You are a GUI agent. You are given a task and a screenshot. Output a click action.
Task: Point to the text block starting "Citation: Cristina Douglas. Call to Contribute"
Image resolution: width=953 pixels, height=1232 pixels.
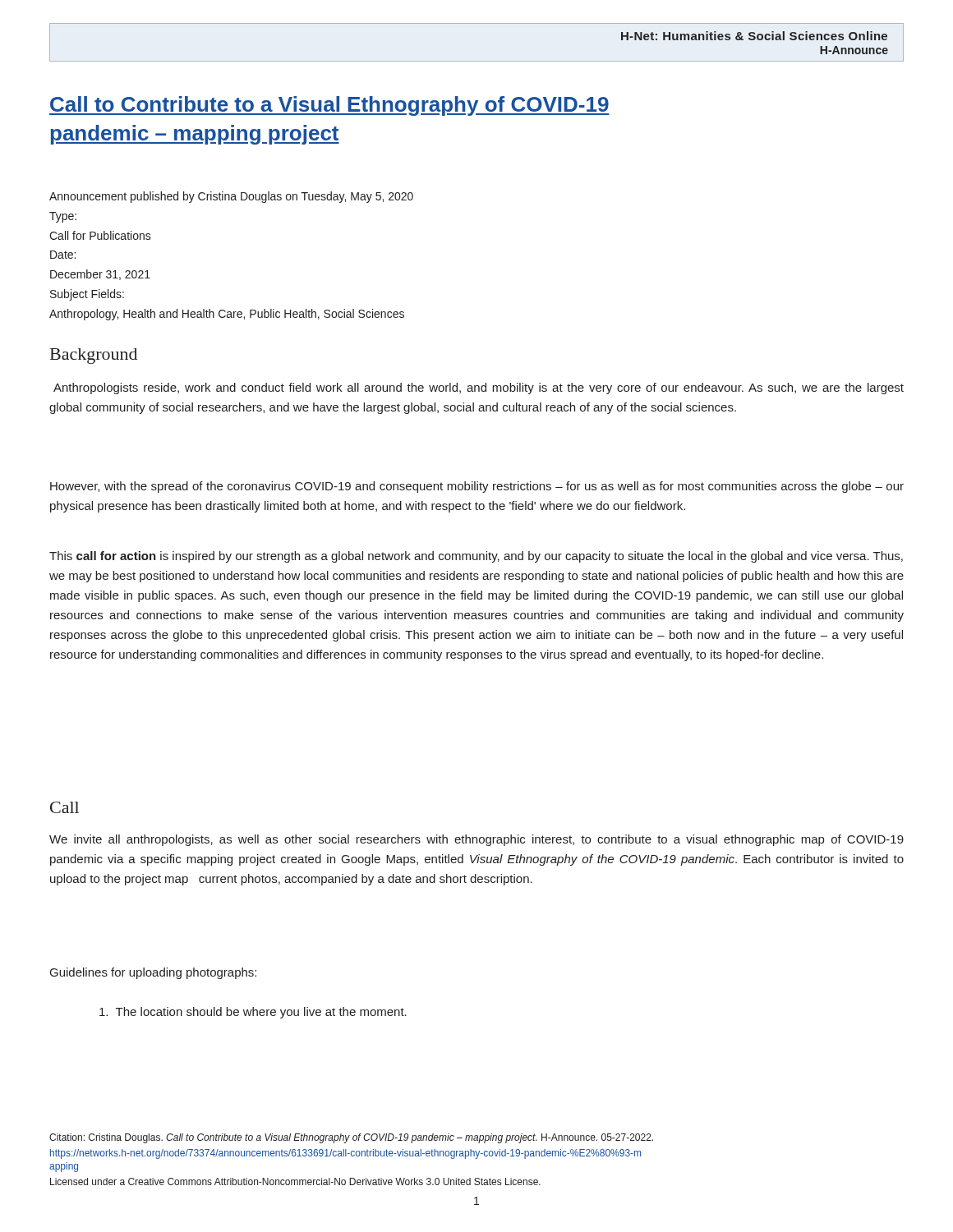point(476,1169)
